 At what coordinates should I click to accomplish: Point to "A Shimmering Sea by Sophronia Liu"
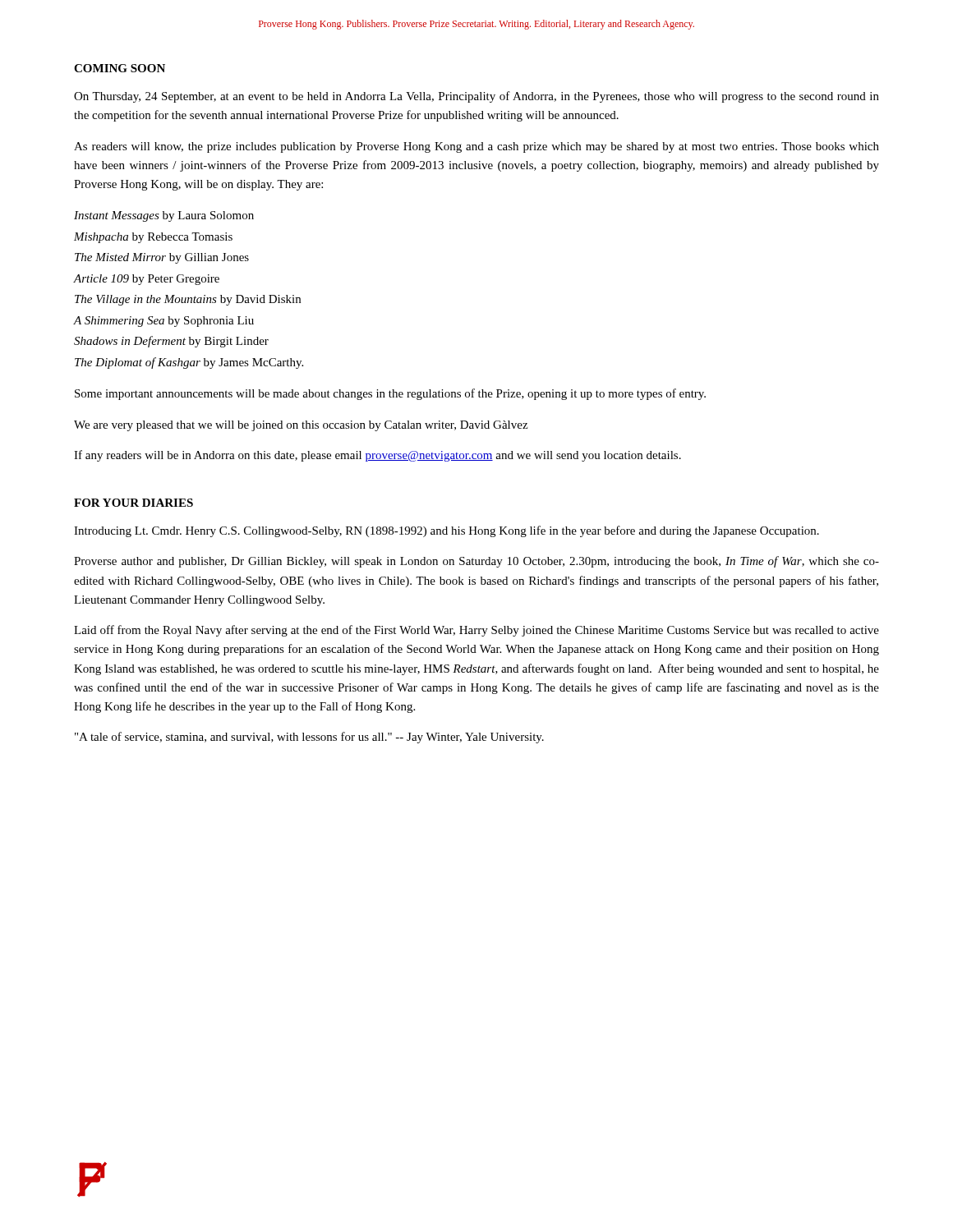coord(164,320)
